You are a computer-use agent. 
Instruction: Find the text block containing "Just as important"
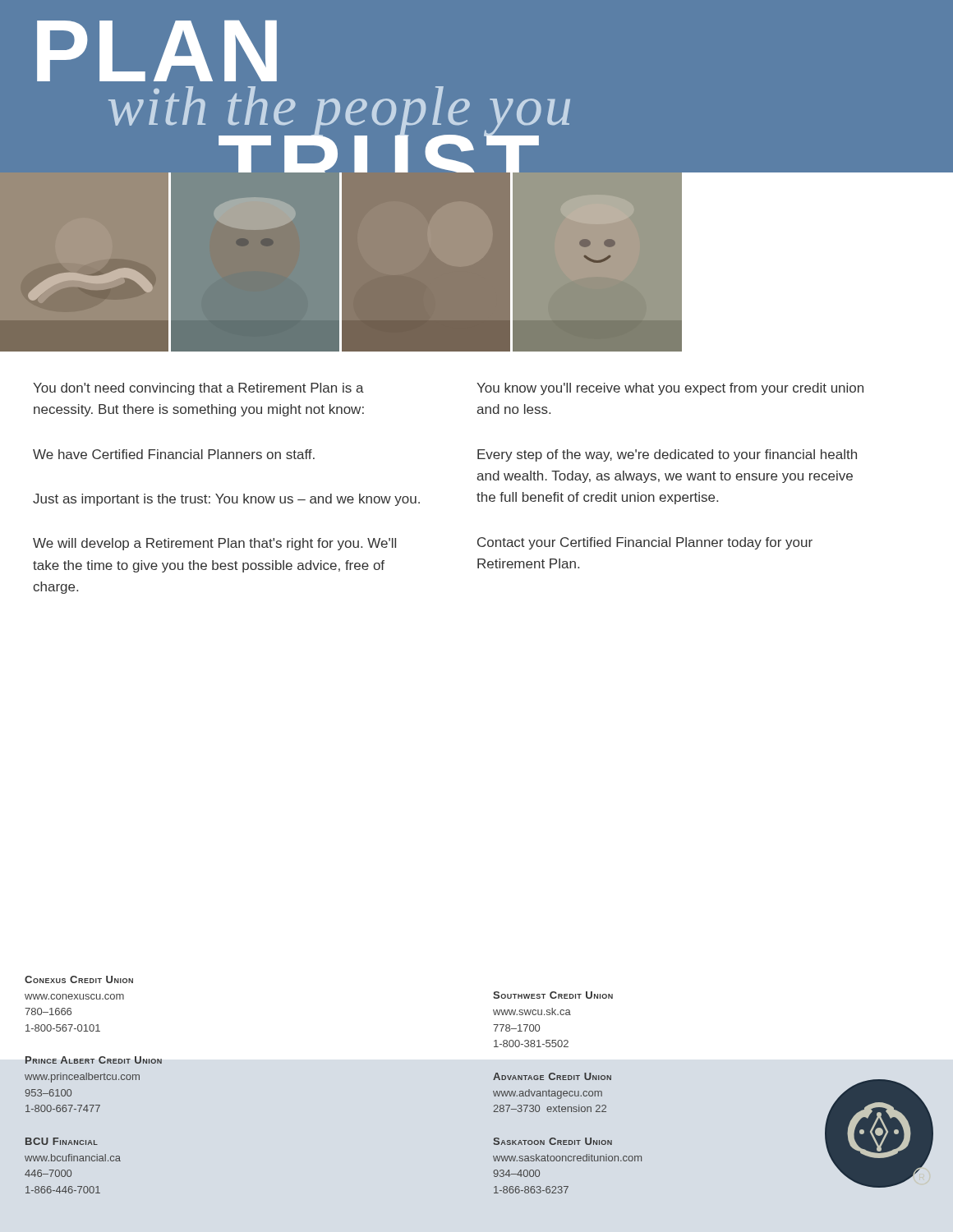pos(227,499)
